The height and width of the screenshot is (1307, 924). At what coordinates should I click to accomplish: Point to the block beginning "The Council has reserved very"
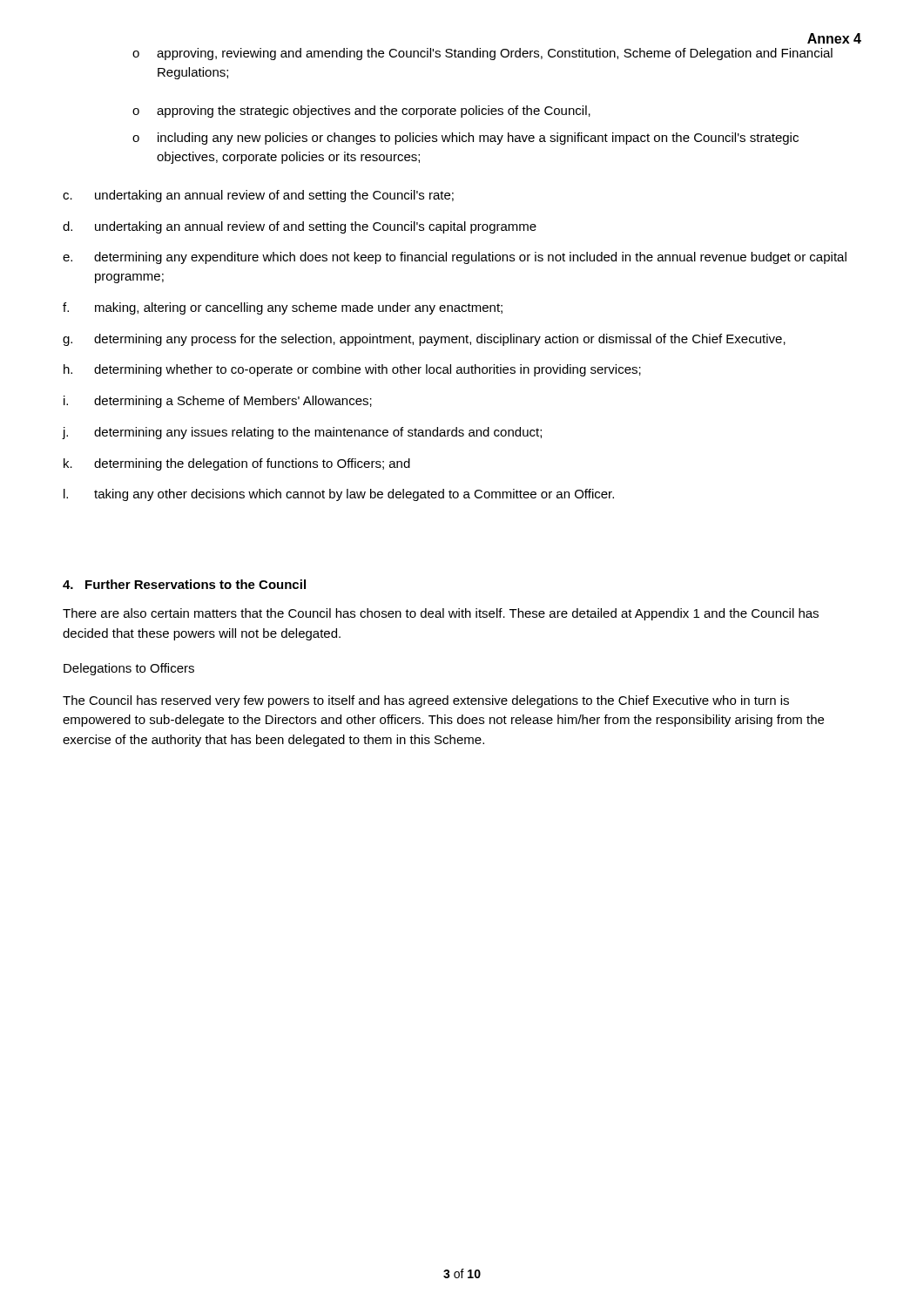[444, 719]
